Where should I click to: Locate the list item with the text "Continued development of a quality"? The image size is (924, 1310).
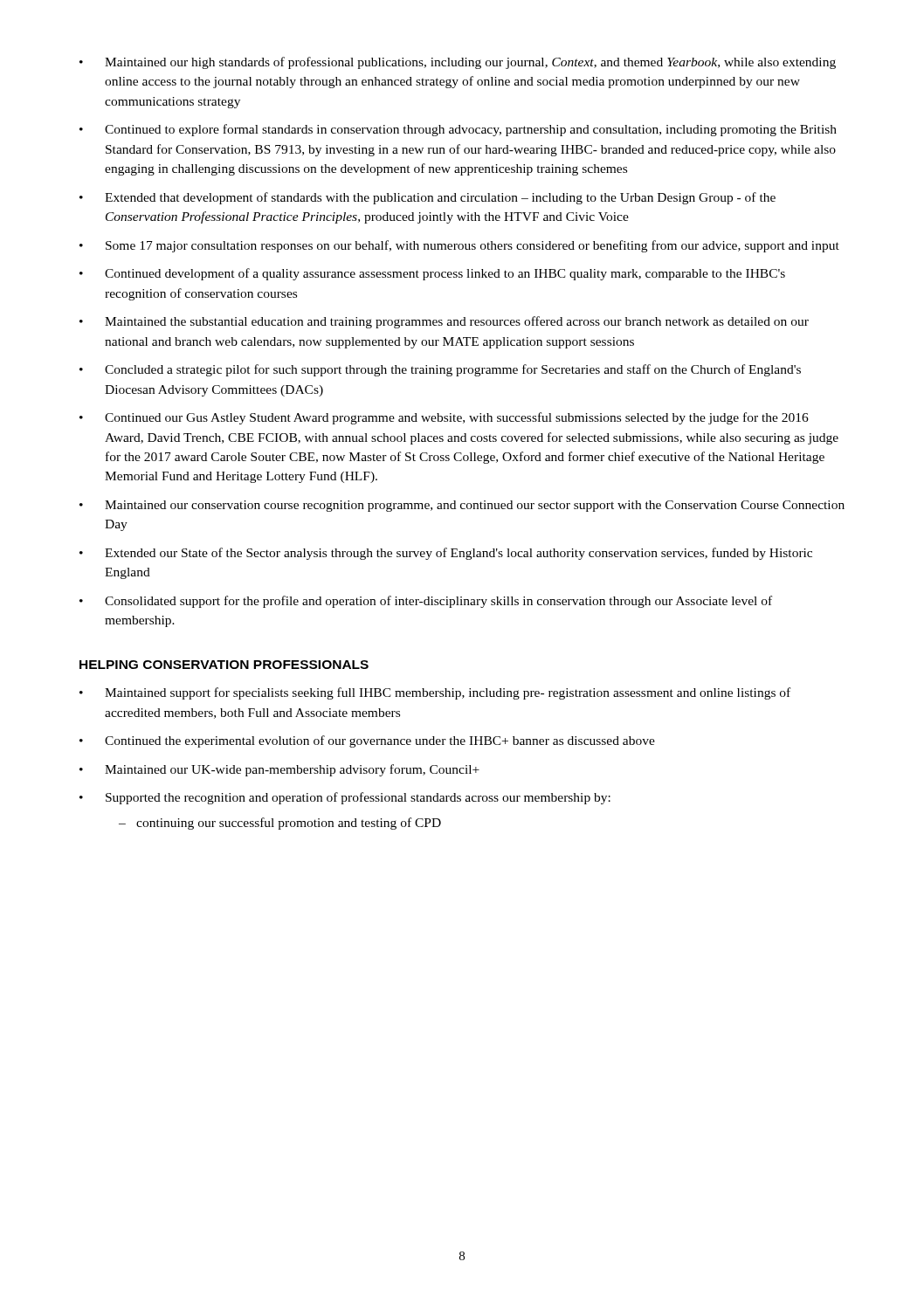pos(445,283)
